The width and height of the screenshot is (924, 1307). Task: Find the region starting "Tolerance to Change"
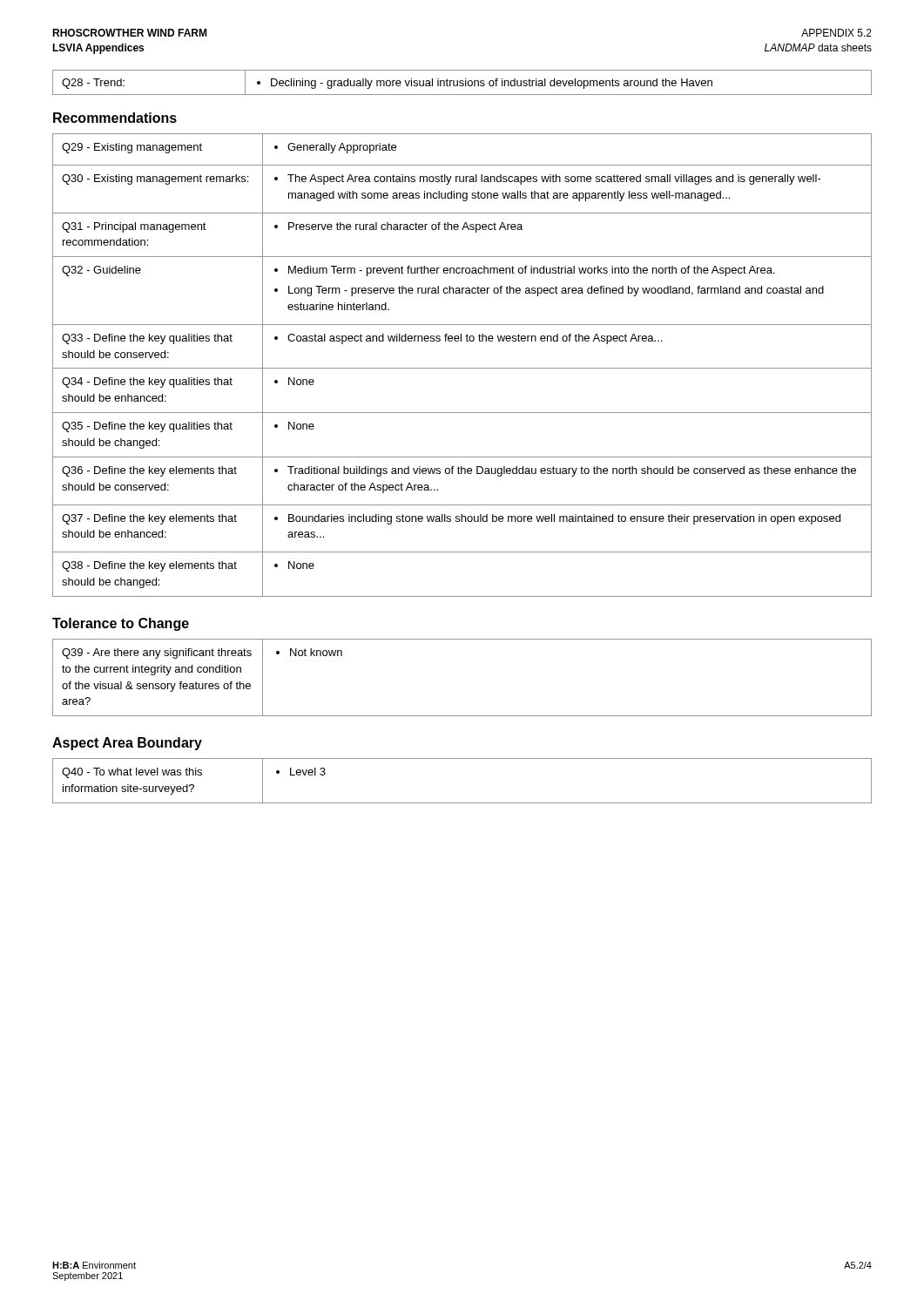(121, 623)
